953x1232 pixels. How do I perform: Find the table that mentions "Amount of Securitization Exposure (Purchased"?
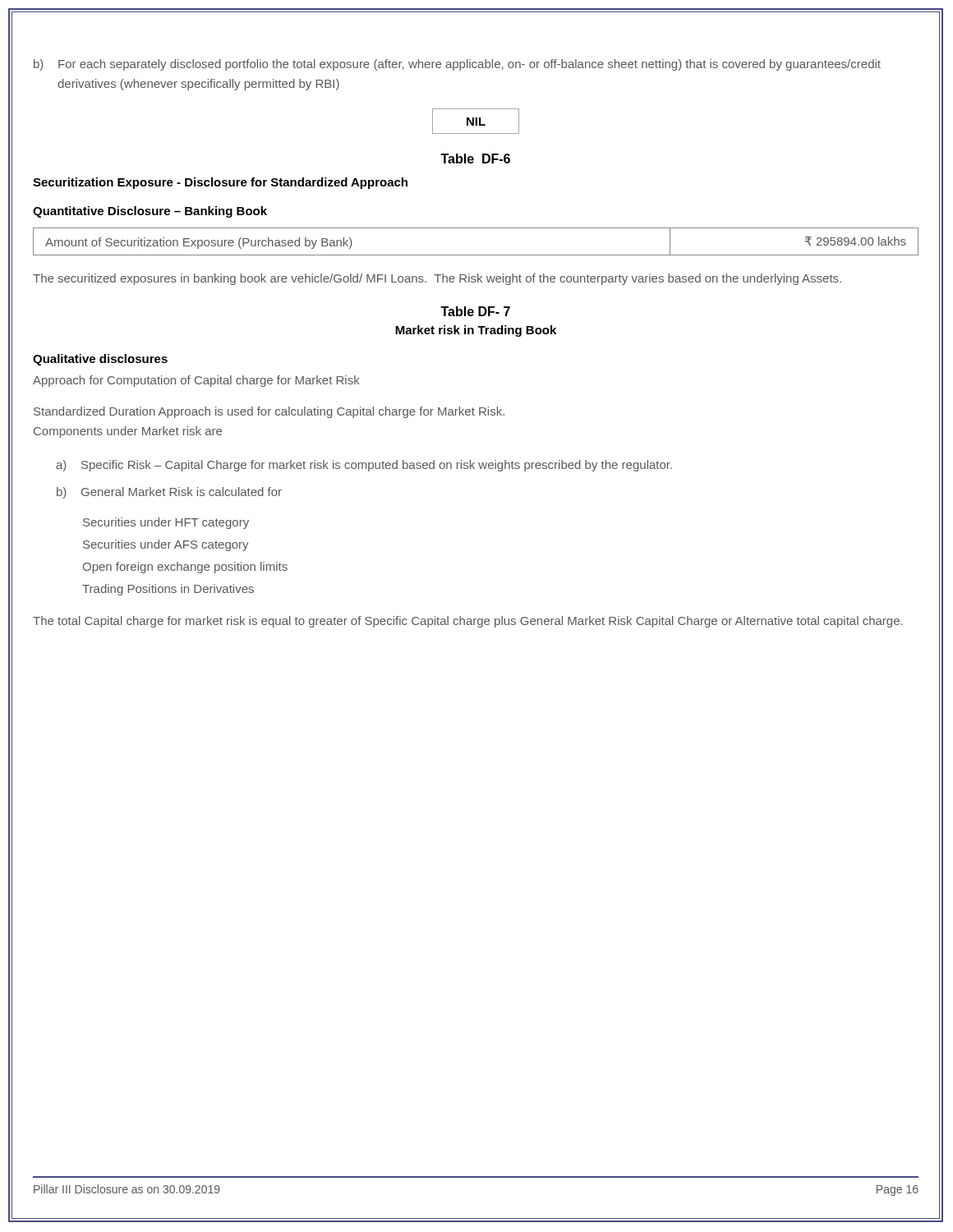[476, 241]
